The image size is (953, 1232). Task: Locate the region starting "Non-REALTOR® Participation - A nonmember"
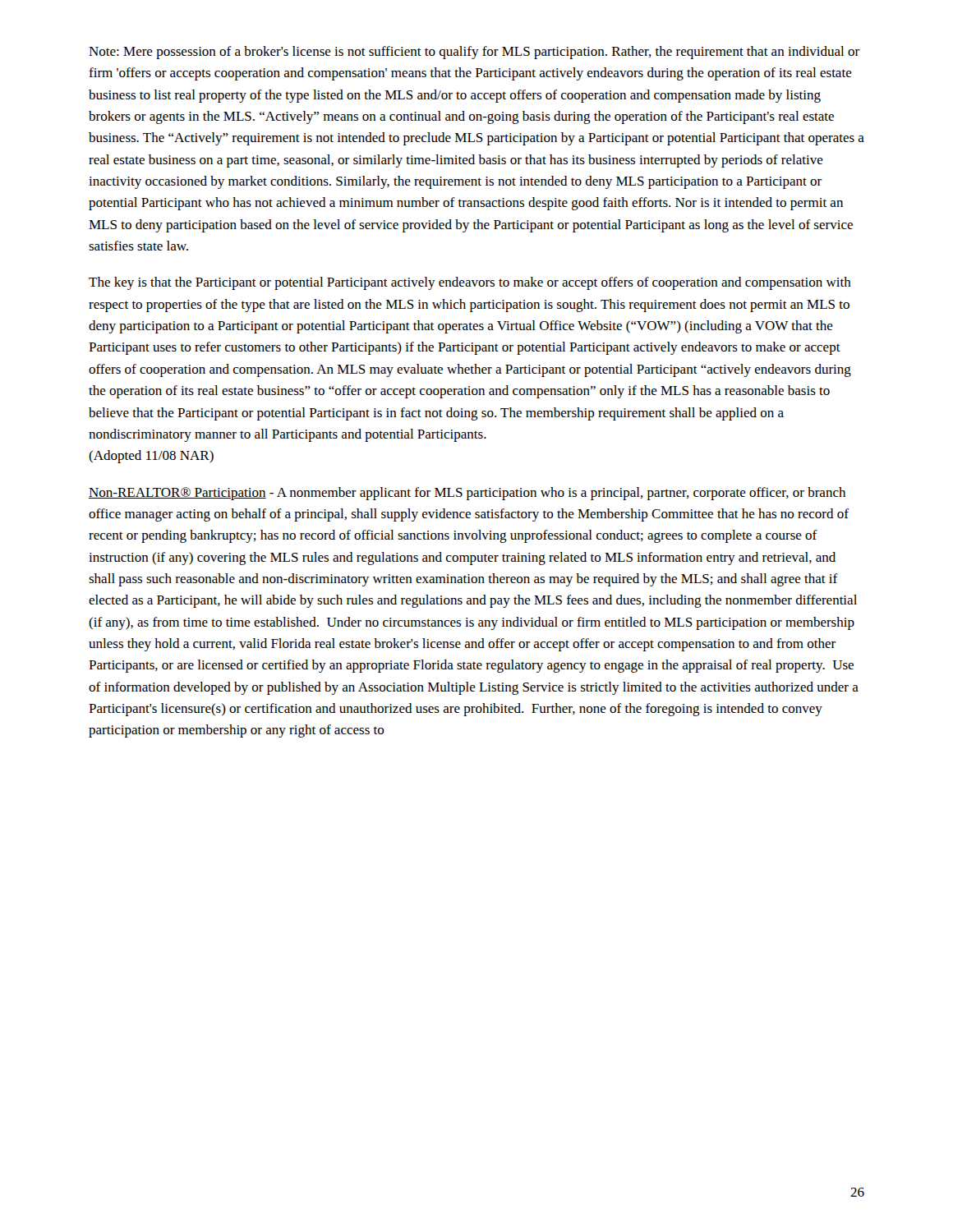click(x=473, y=611)
